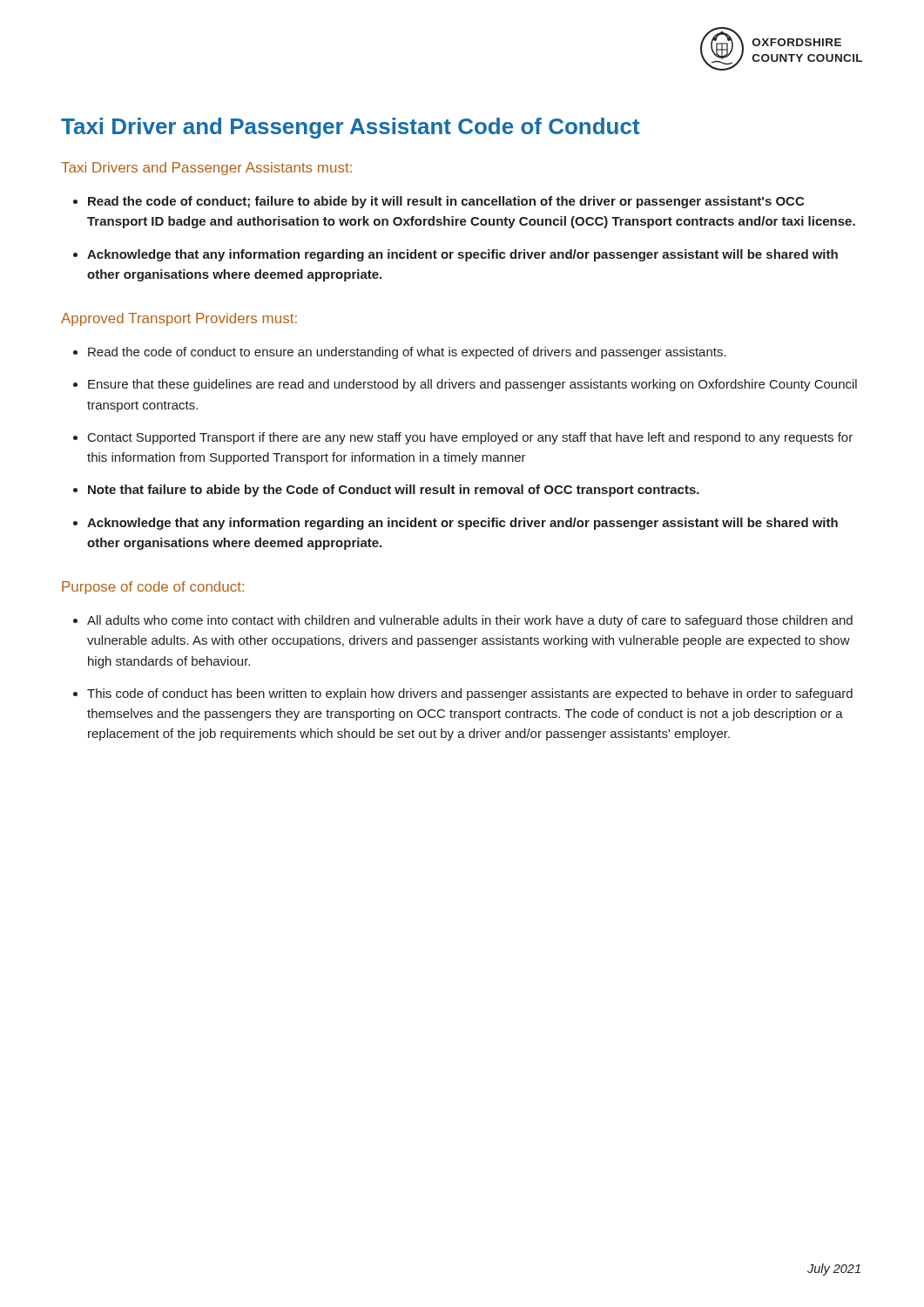Navigate to the text starting "Note that failure to abide by the"
This screenshot has width=924, height=1307.
pos(393,489)
